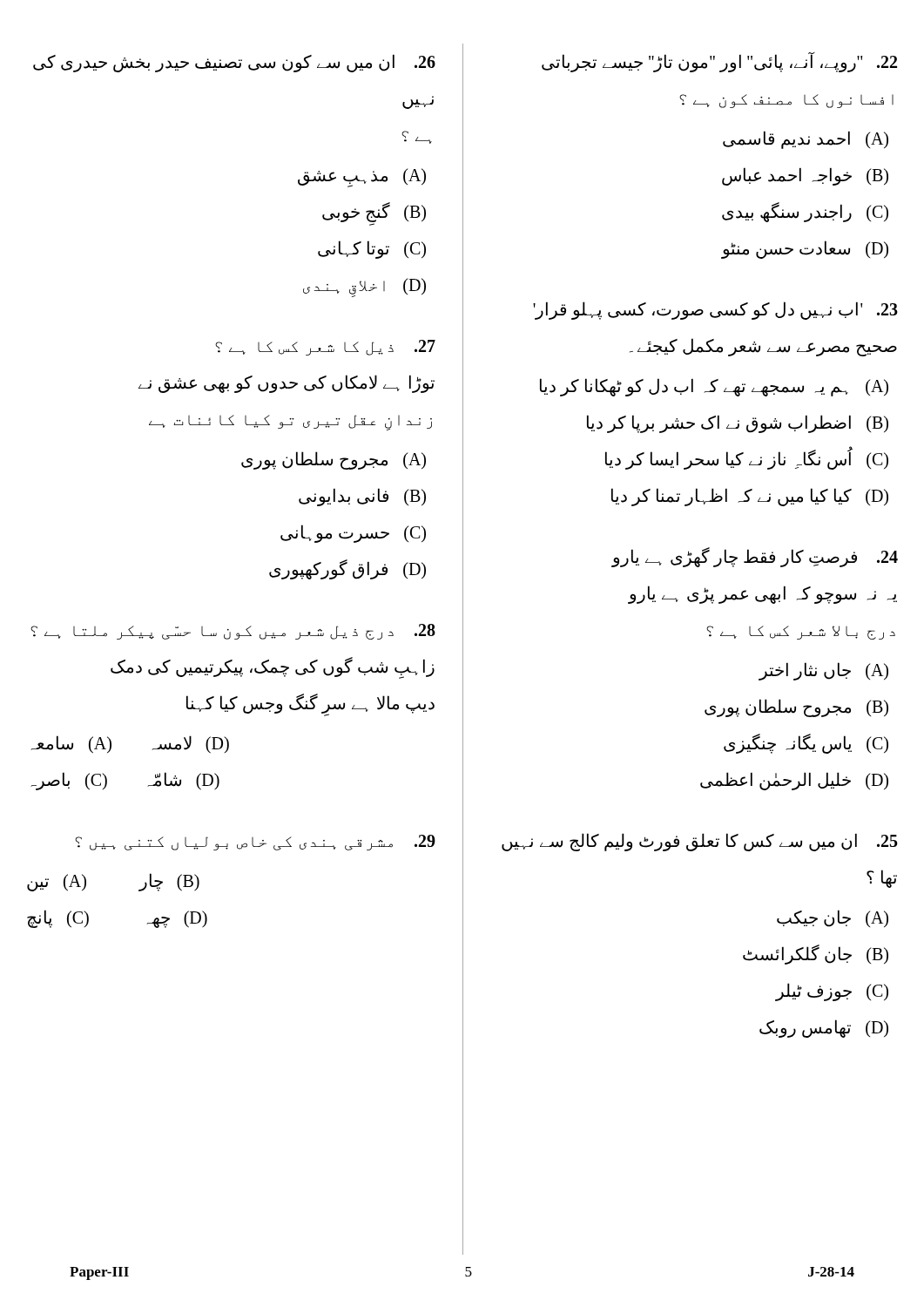This screenshot has height=1307, width=924.
Task: Click on the block starting "25. ان میں سے کس کا تعلق"
Action: coord(700,842)
